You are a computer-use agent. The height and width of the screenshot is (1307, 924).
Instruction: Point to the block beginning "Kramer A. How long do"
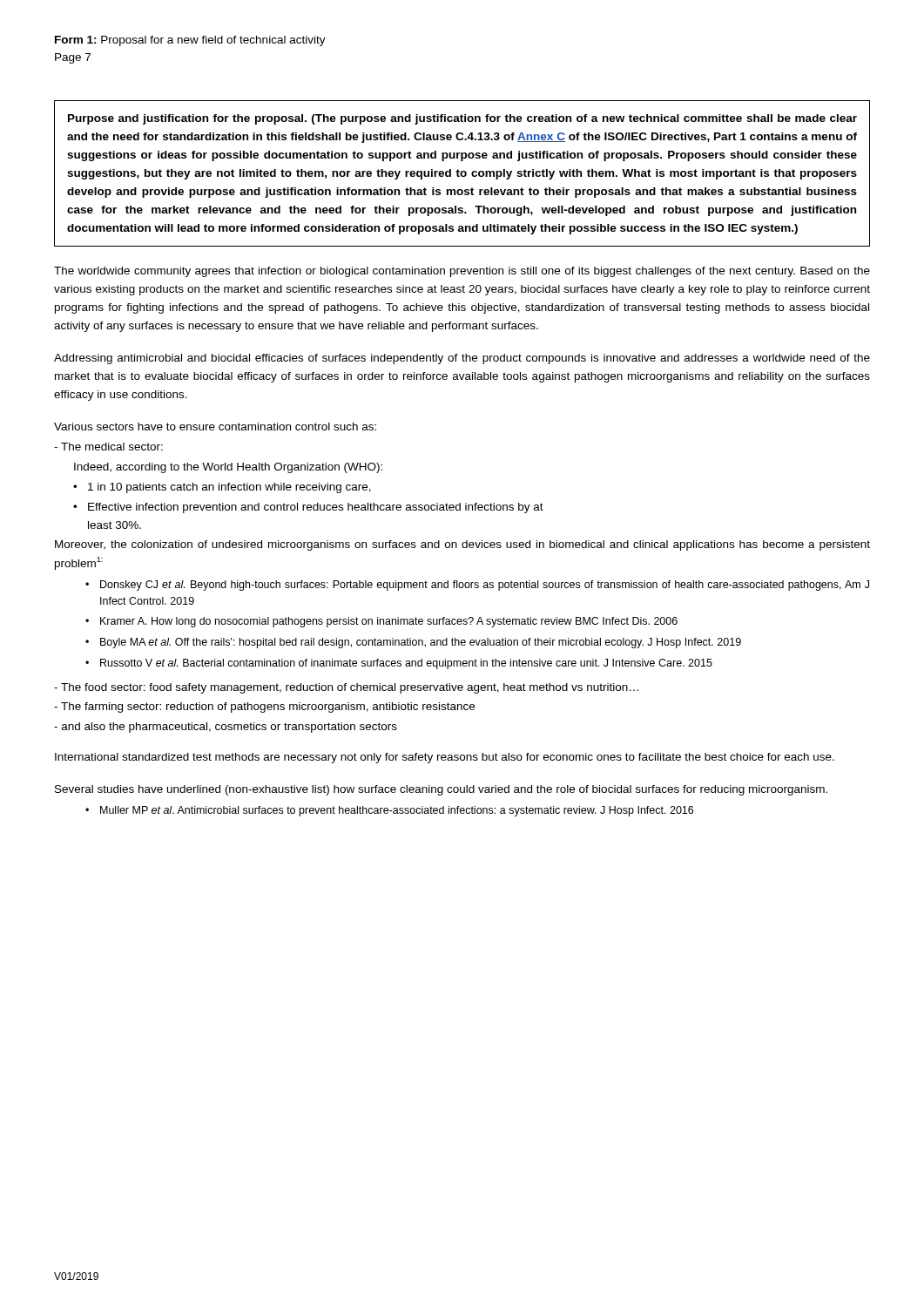tap(388, 622)
